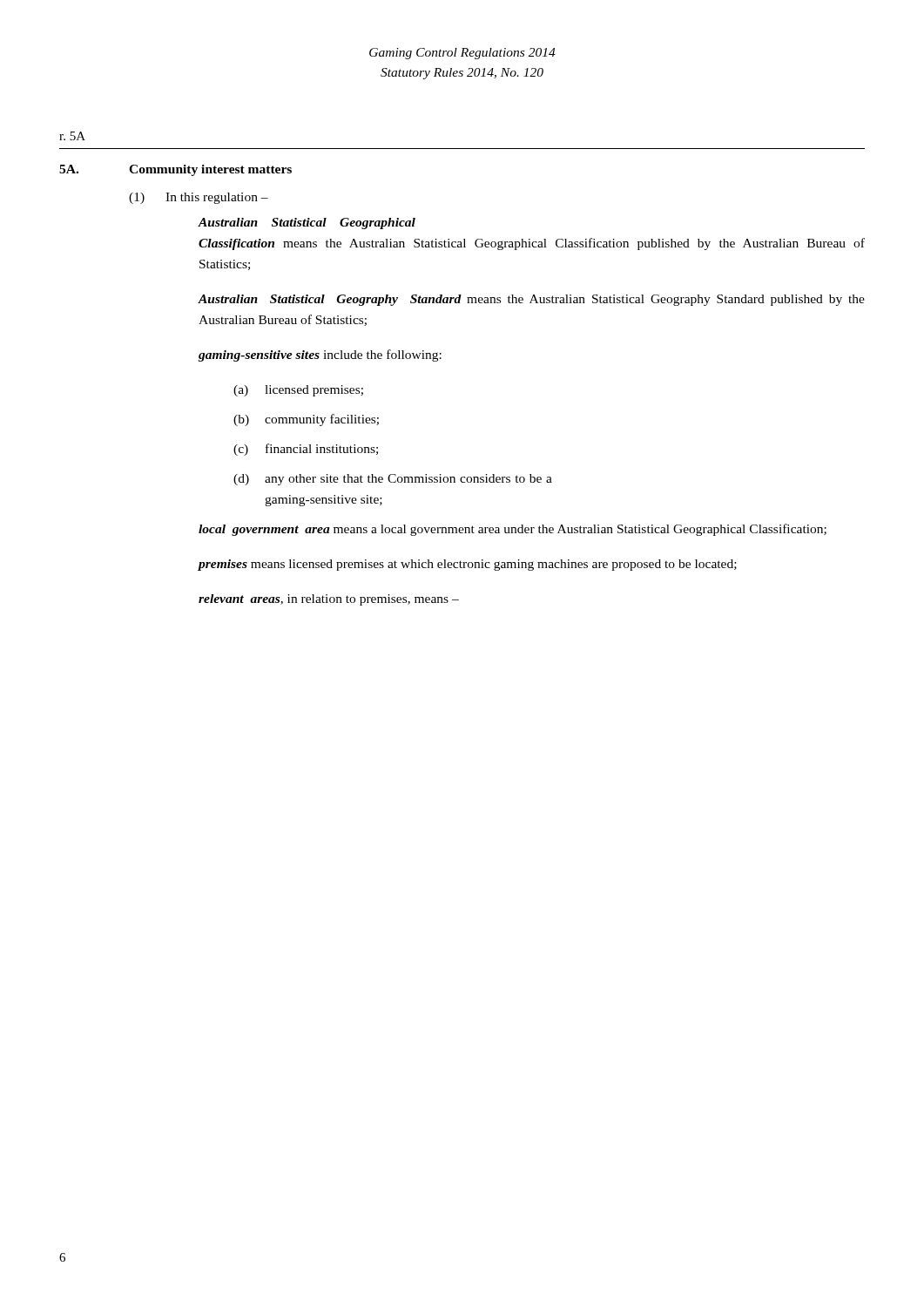Point to the block beginning "local government area means"
This screenshot has height=1307, width=924.
pos(532,529)
